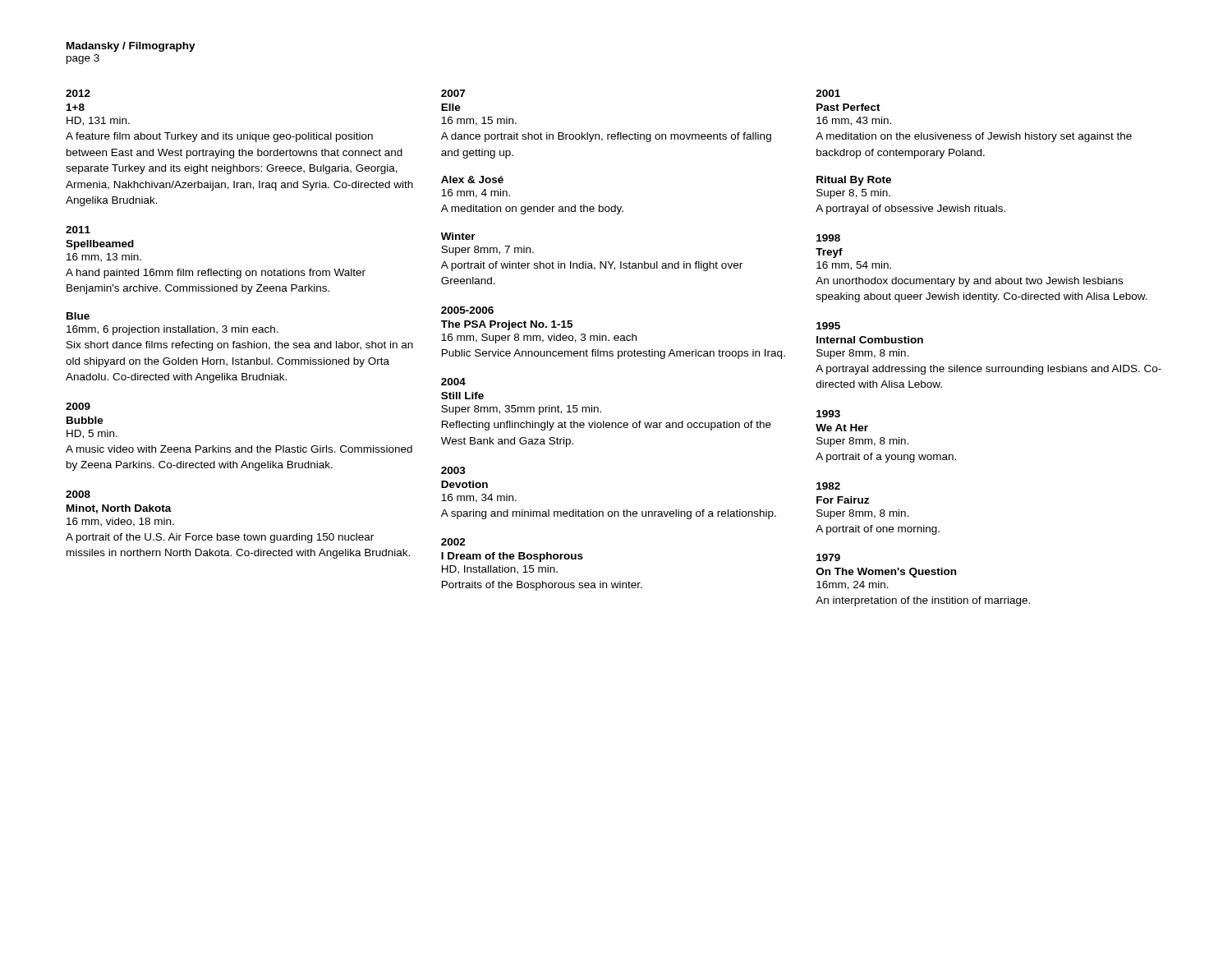Click on the element starting "Alex & José 16"

(616, 195)
